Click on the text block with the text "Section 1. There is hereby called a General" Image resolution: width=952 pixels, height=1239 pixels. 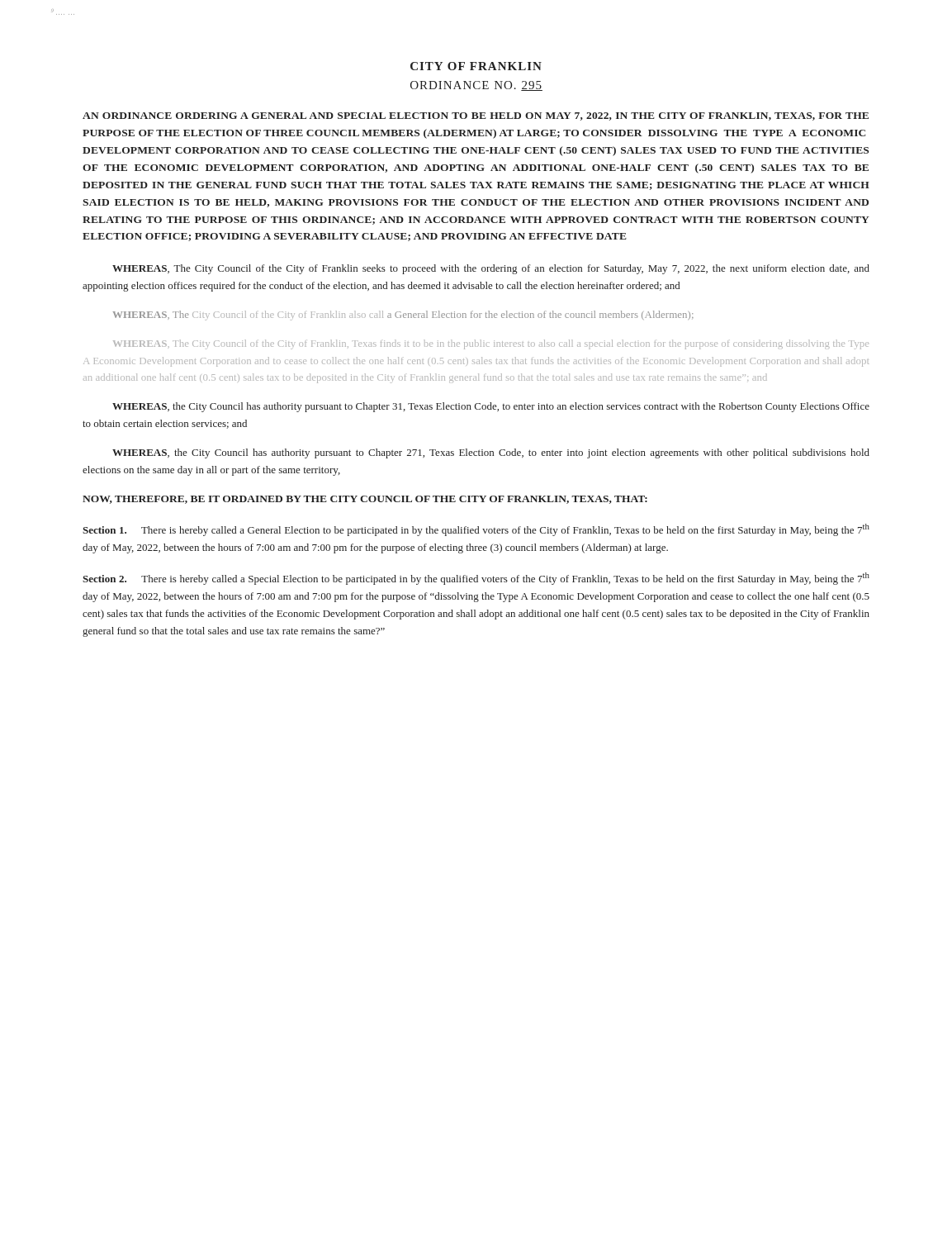(476, 537)
